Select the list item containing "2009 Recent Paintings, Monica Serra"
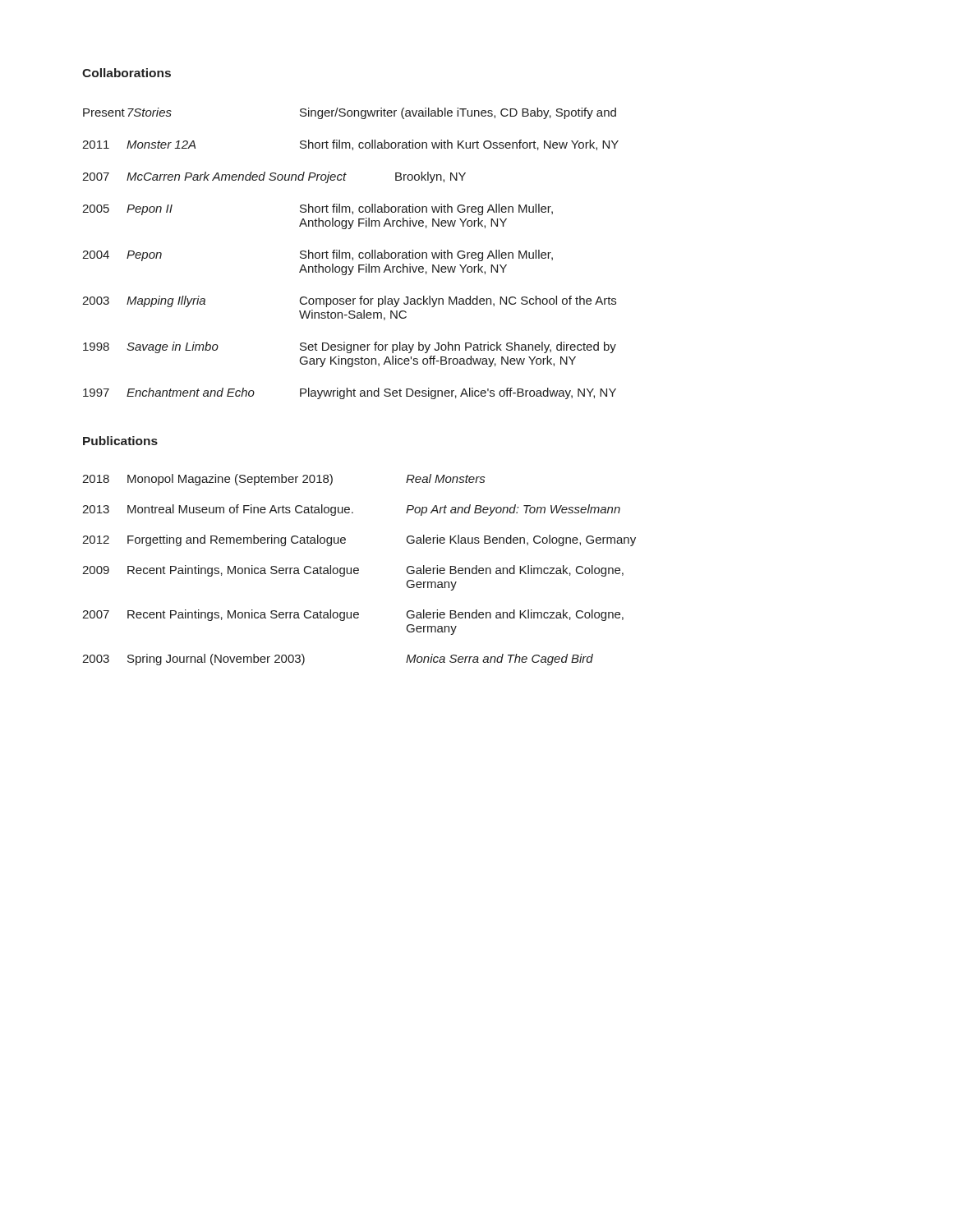 point(476,577)
